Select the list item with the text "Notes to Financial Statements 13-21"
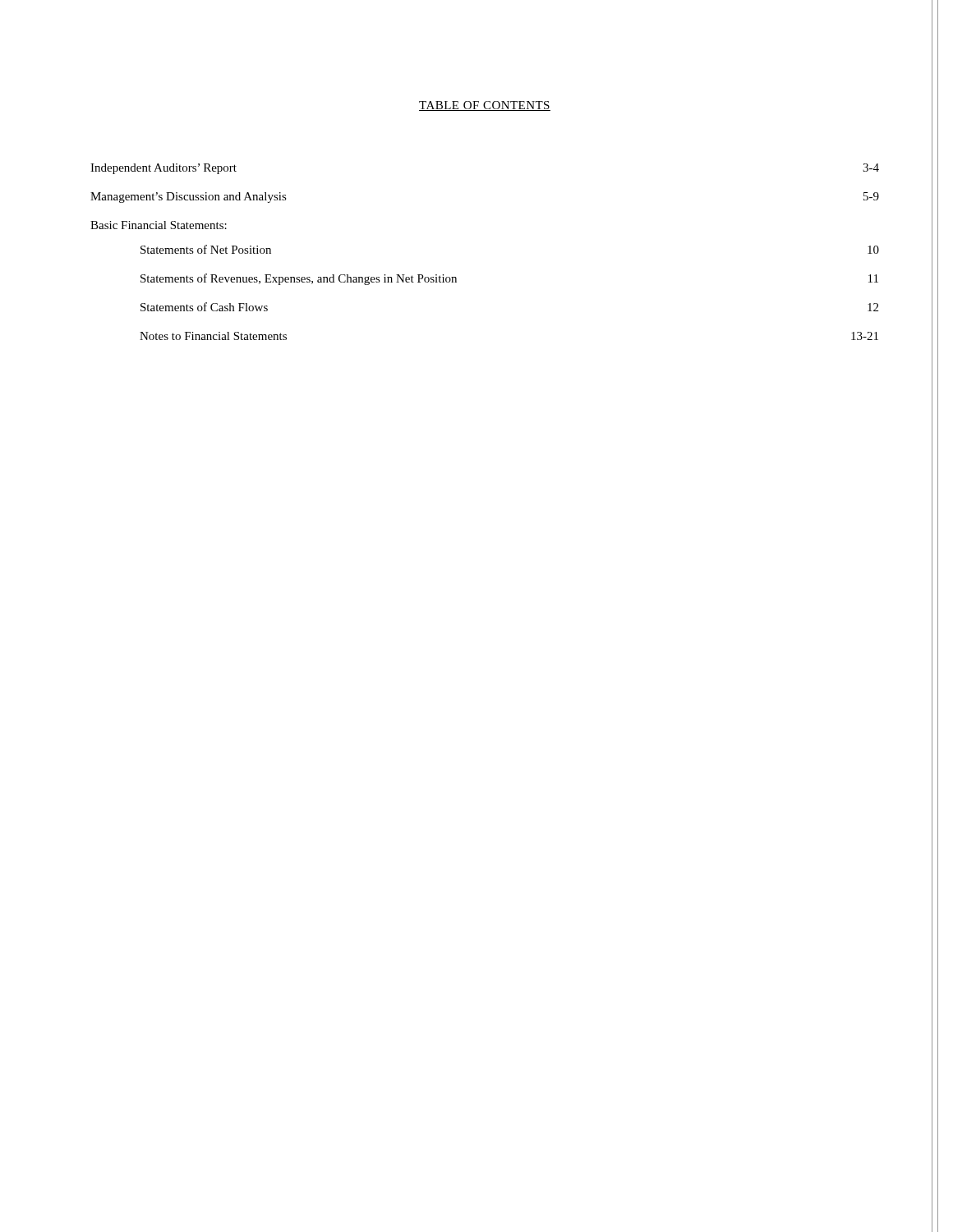 [222, 336]
